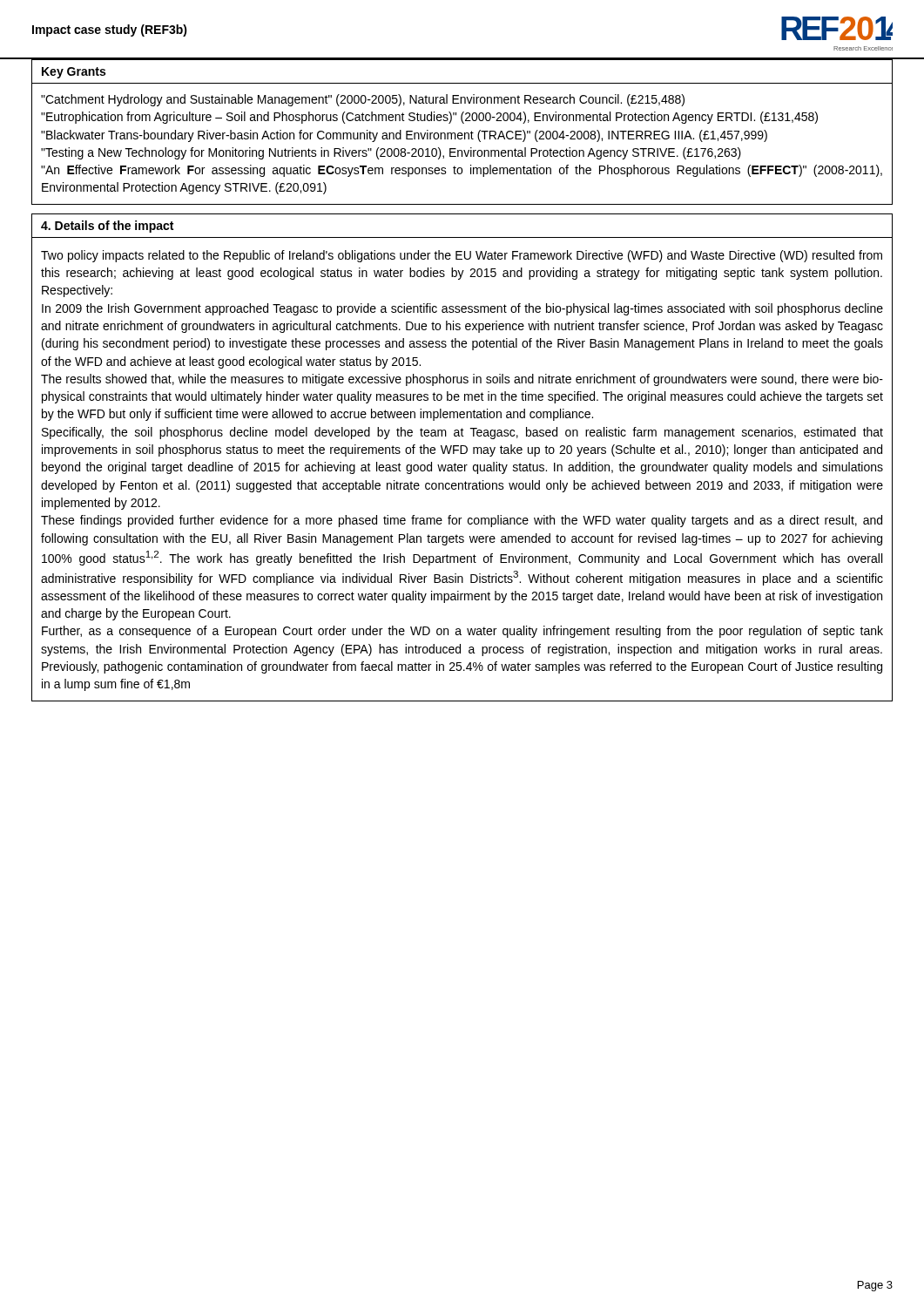Click on the text block starting "Key Grants"

click(x=73, y=71)
